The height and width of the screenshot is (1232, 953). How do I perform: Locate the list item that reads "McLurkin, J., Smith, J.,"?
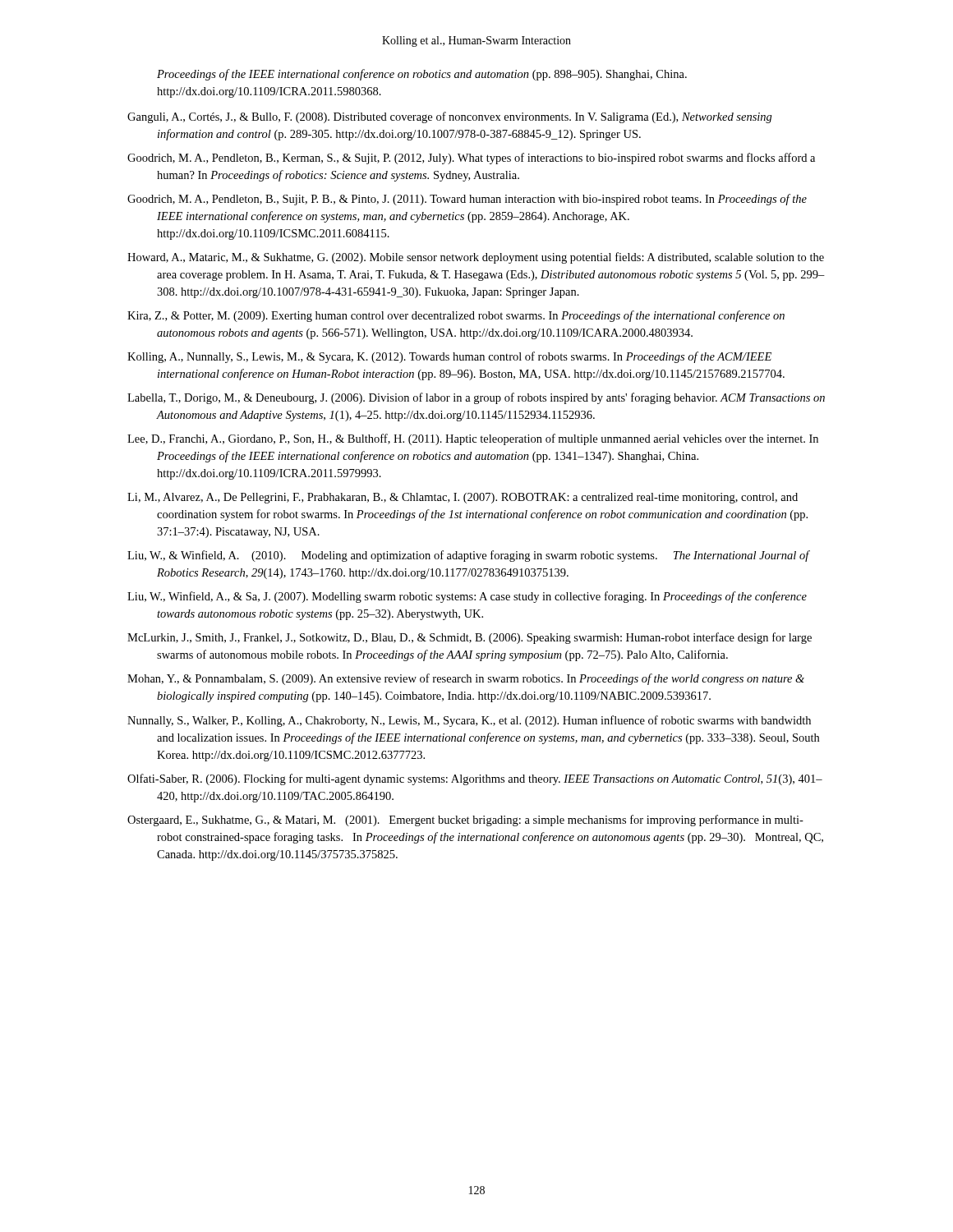point(470,646)
